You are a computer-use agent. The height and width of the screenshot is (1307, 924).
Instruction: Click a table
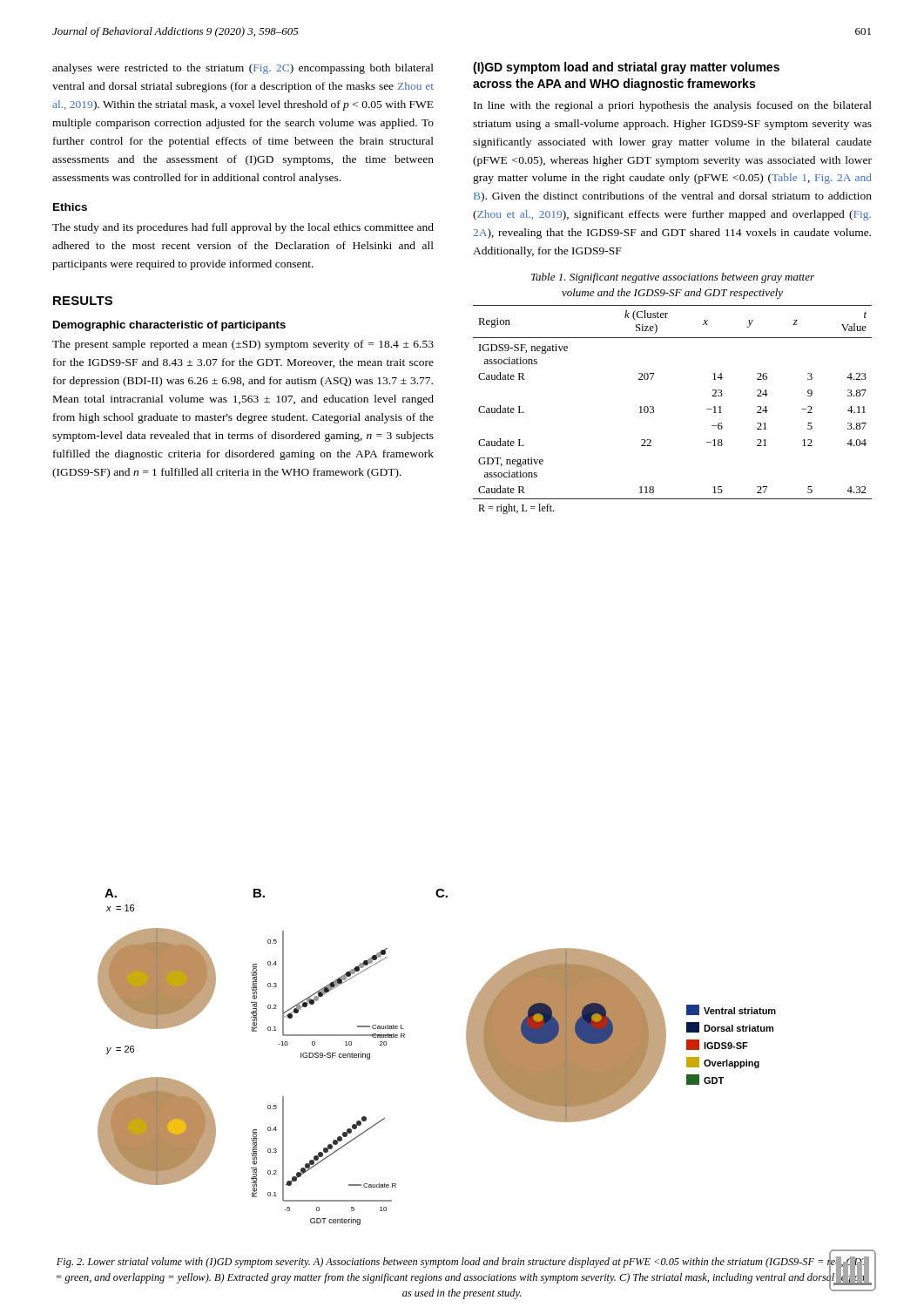(672, 394)
